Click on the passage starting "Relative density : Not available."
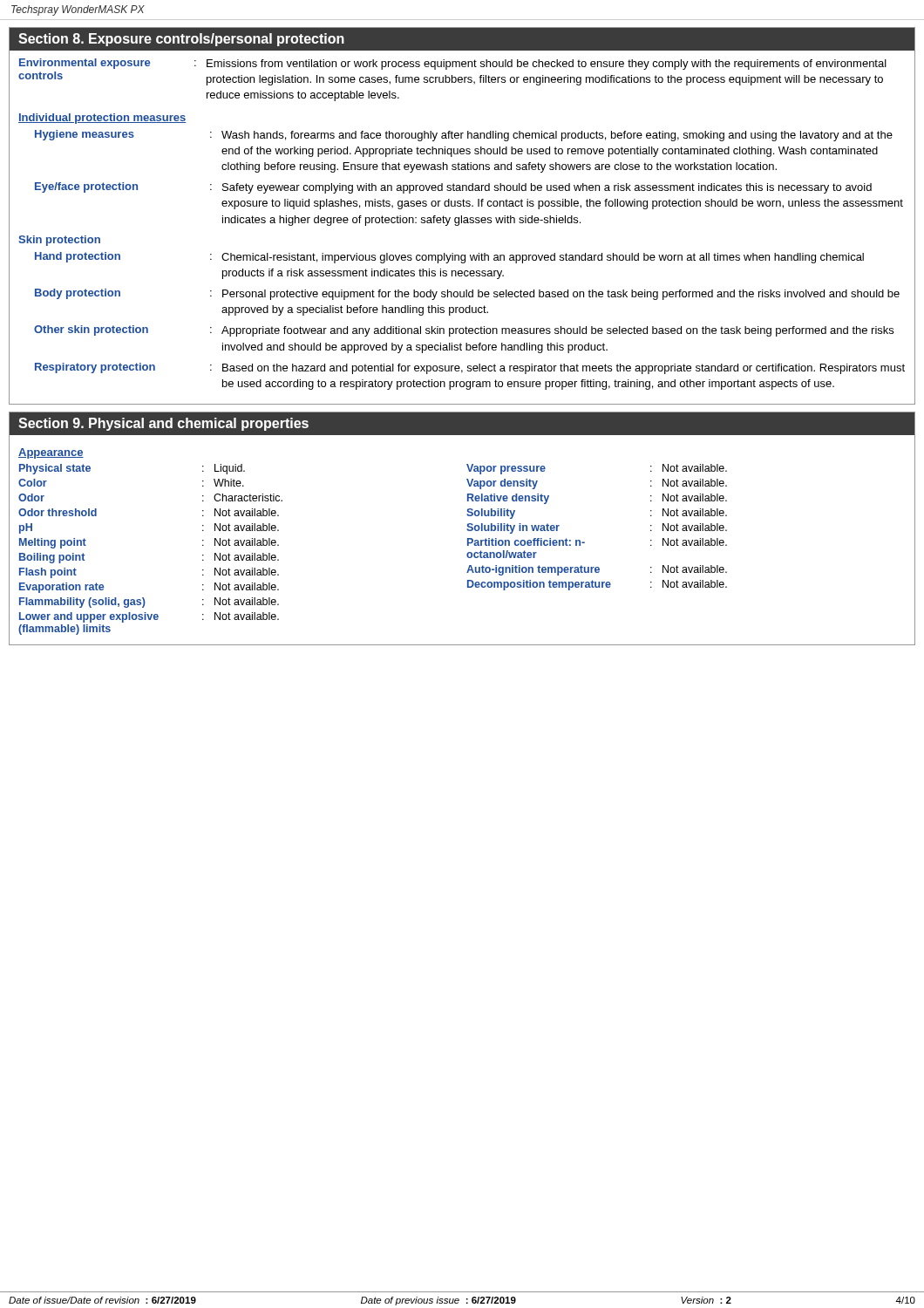Viewport: 924px width, 1308px height. [503, 498]
